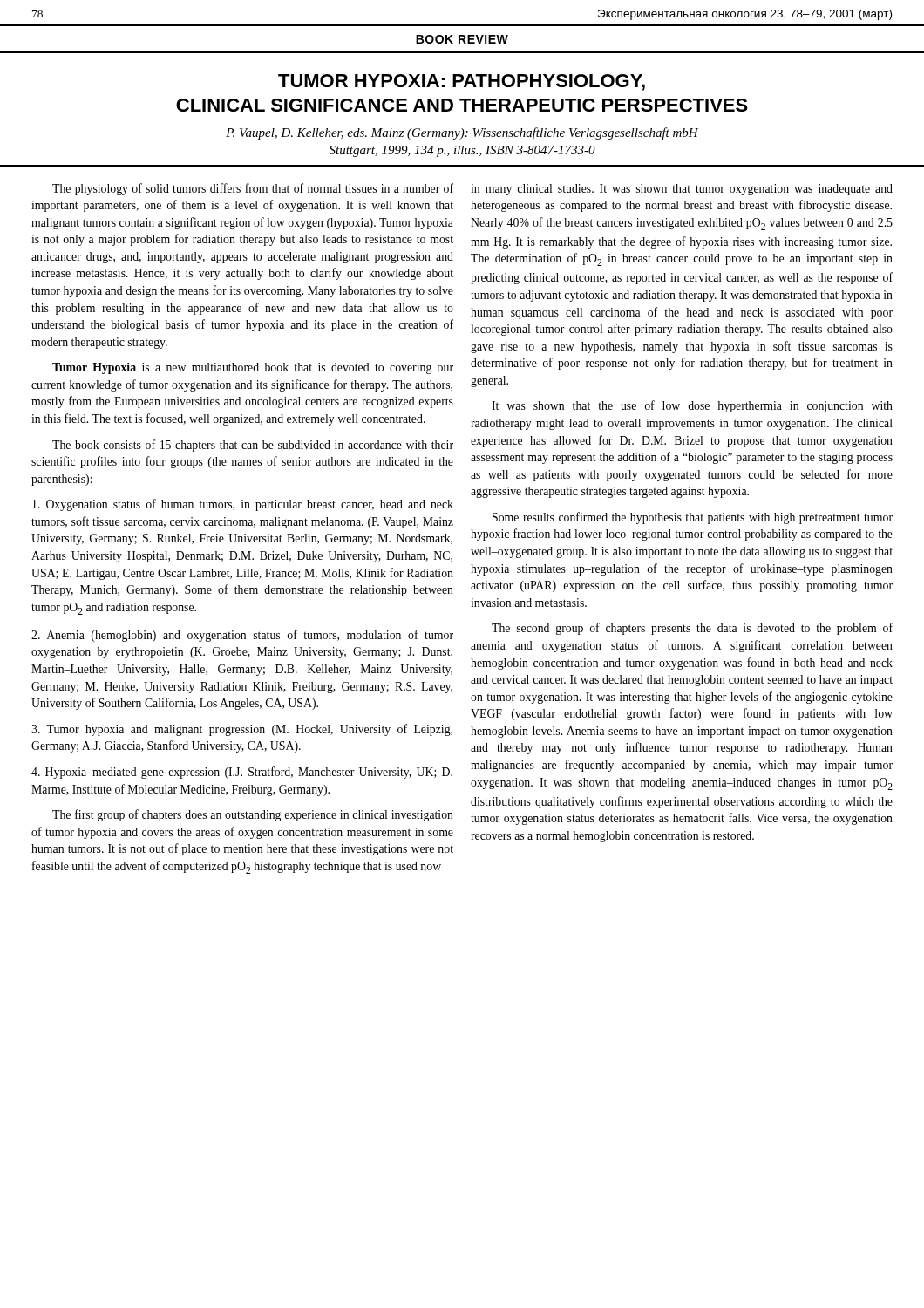Find the text starting "The physiology of"
Image resolution: width=924 pixels, height=1308 pixels.
coord(242,265)
